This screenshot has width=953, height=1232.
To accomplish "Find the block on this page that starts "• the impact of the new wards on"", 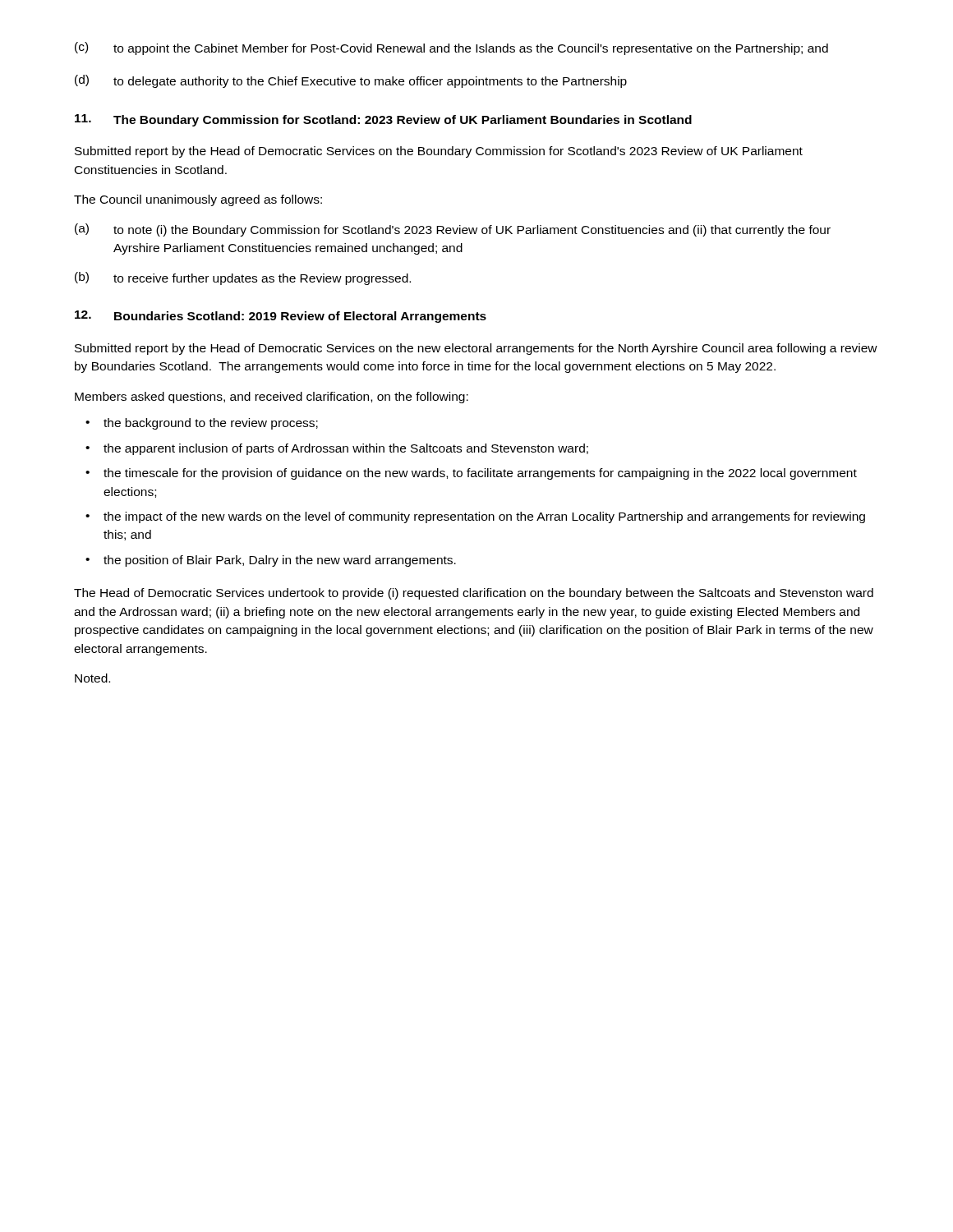I will (x=482, y=526).
